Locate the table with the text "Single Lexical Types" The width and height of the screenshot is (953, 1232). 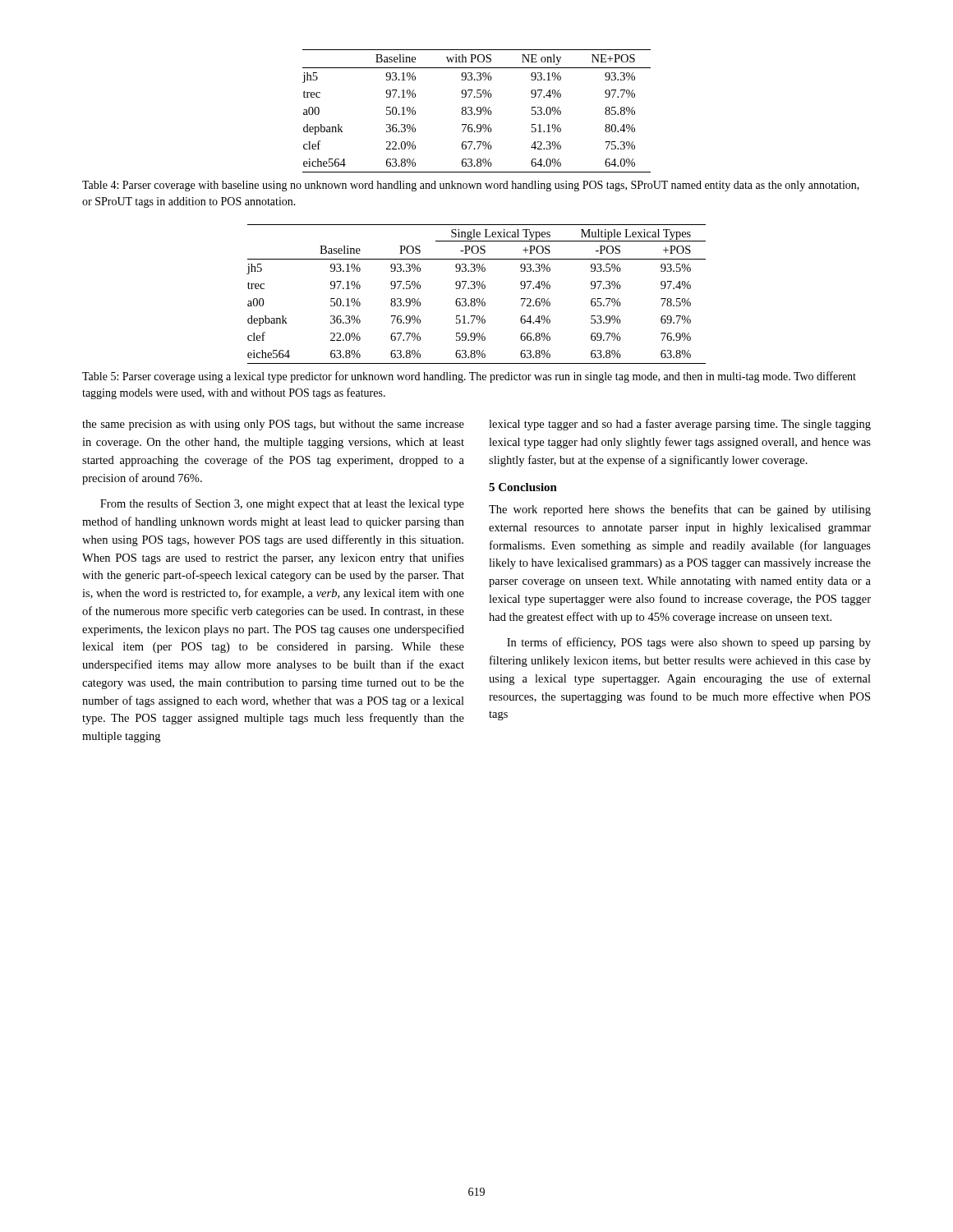coord(476,294)
